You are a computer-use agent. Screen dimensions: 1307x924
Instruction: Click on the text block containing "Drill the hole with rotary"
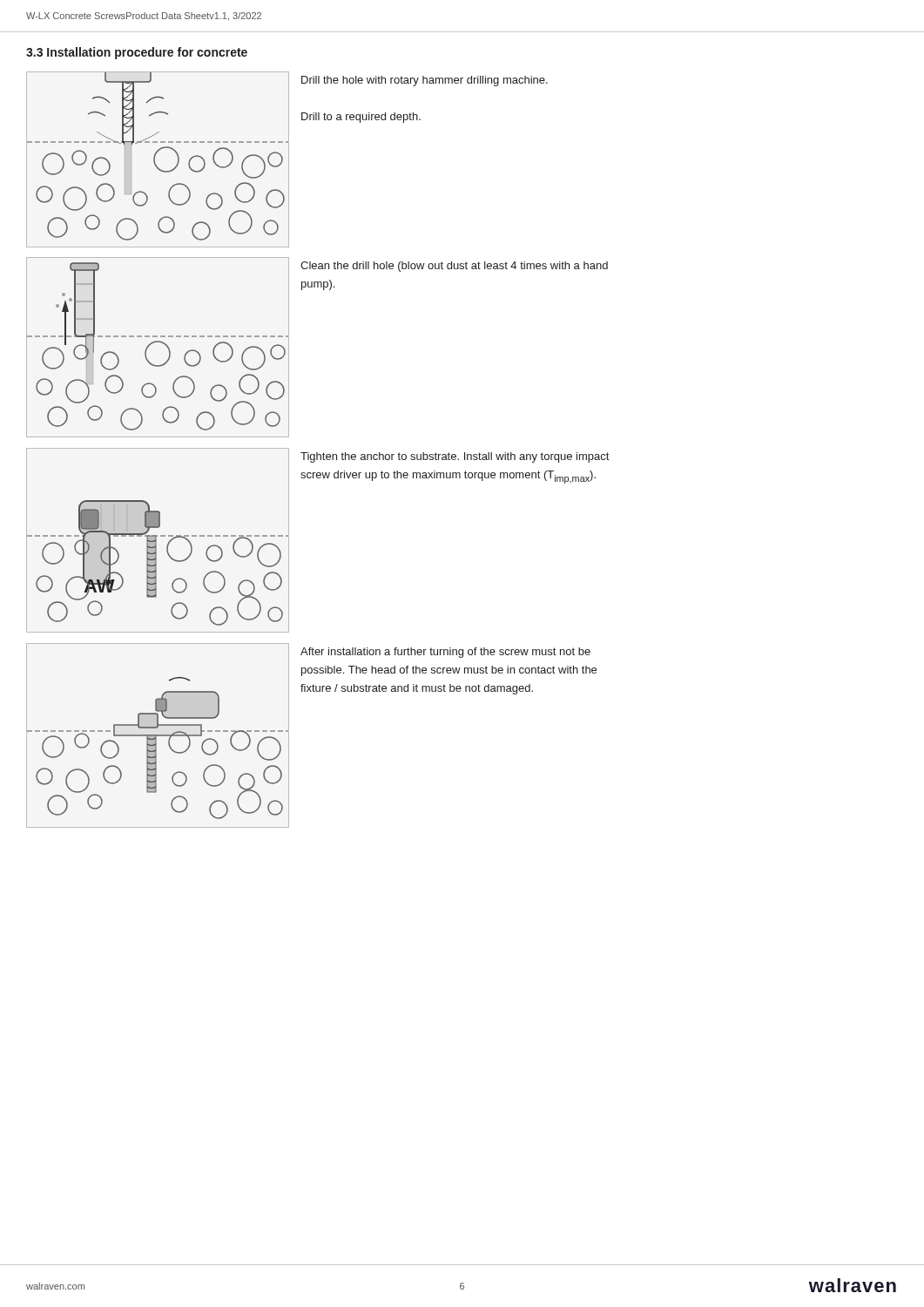pyautogui.click(x=425, y=81)
